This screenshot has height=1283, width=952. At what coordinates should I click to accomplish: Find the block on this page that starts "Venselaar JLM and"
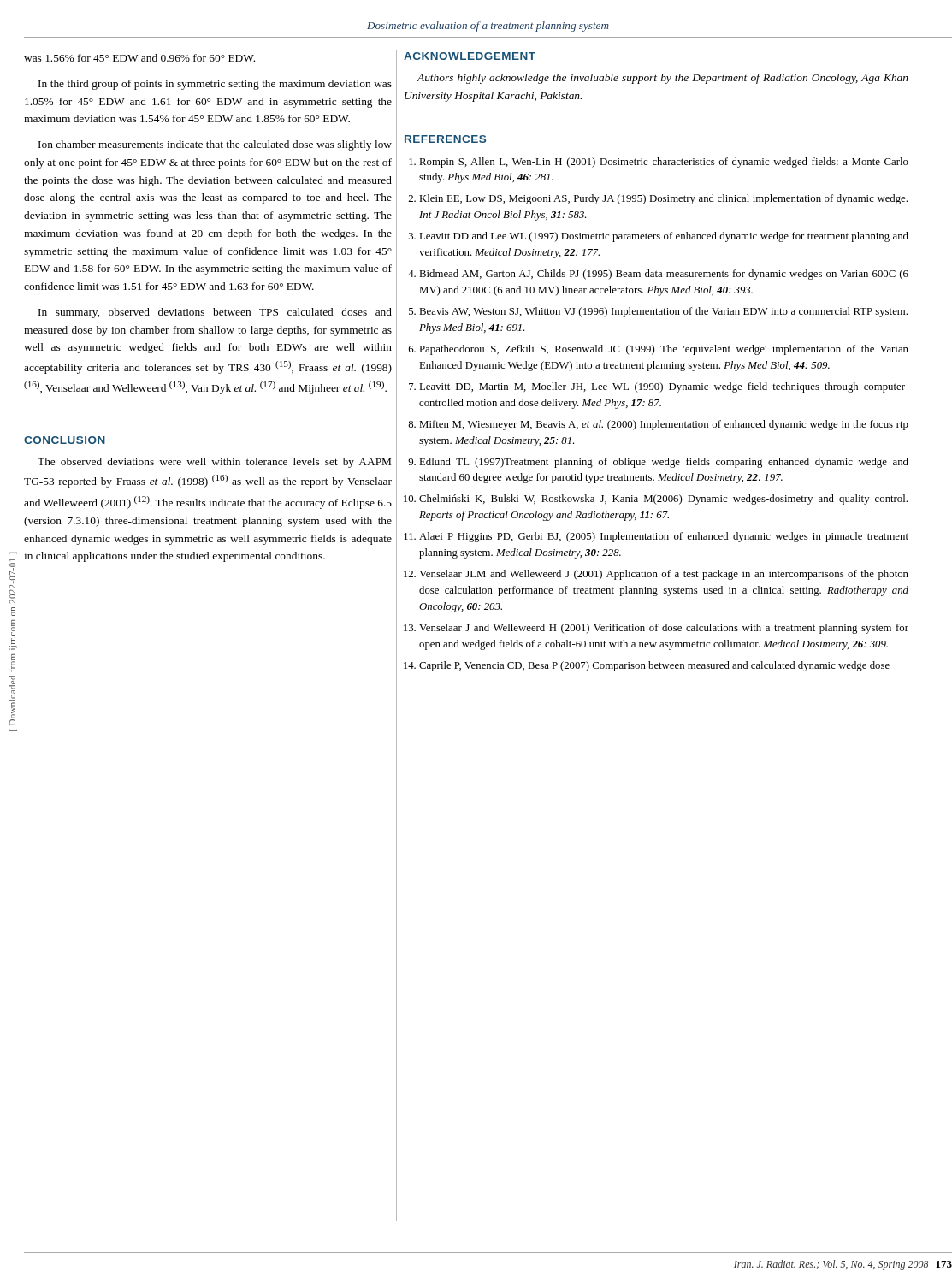(x=664, y=590)
